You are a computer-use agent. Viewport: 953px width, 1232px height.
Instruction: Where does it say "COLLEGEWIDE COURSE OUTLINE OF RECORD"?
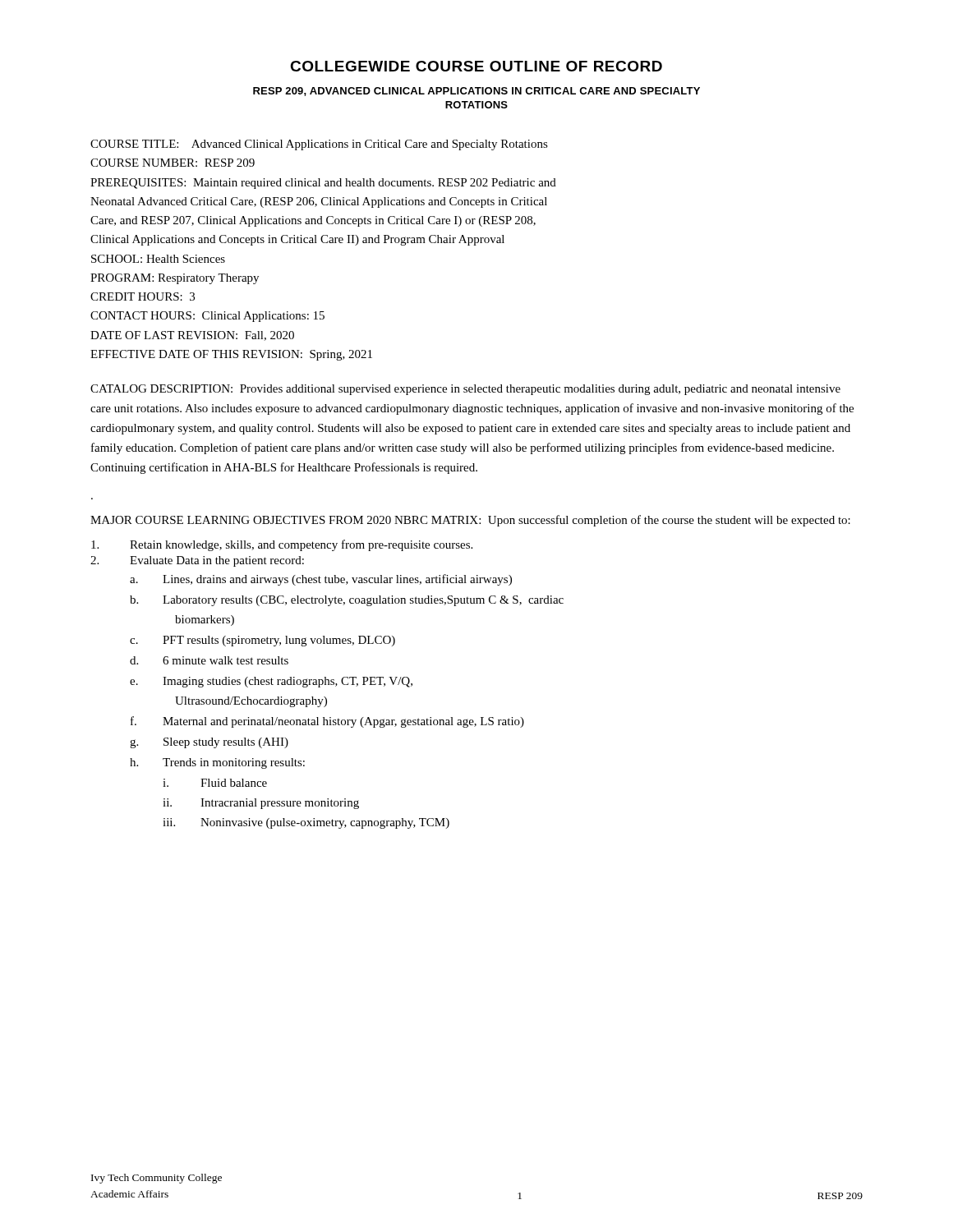pos(476,66)
